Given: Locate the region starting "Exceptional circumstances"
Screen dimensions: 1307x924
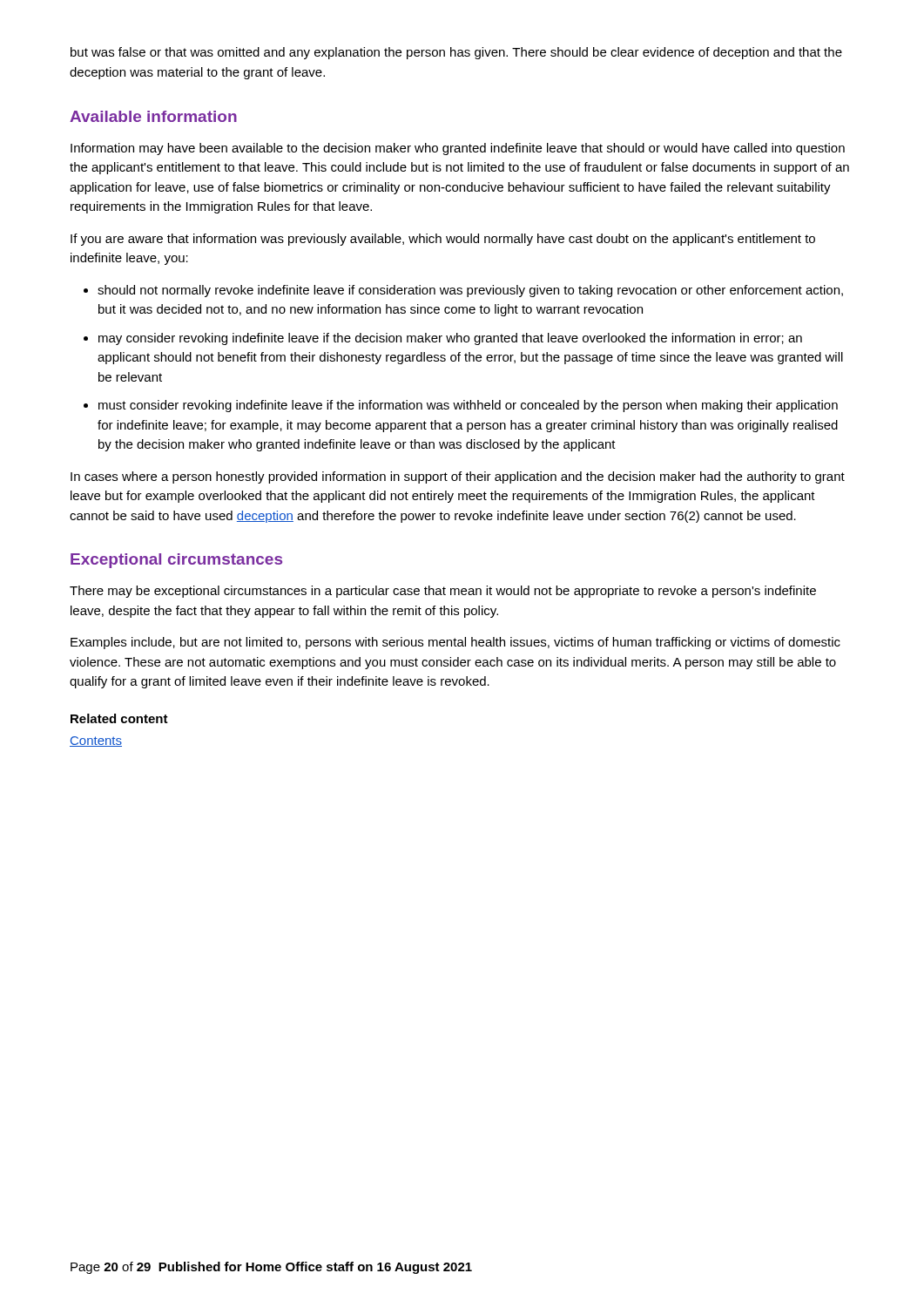Looking at the screenshot, I should tap(176, 559).
